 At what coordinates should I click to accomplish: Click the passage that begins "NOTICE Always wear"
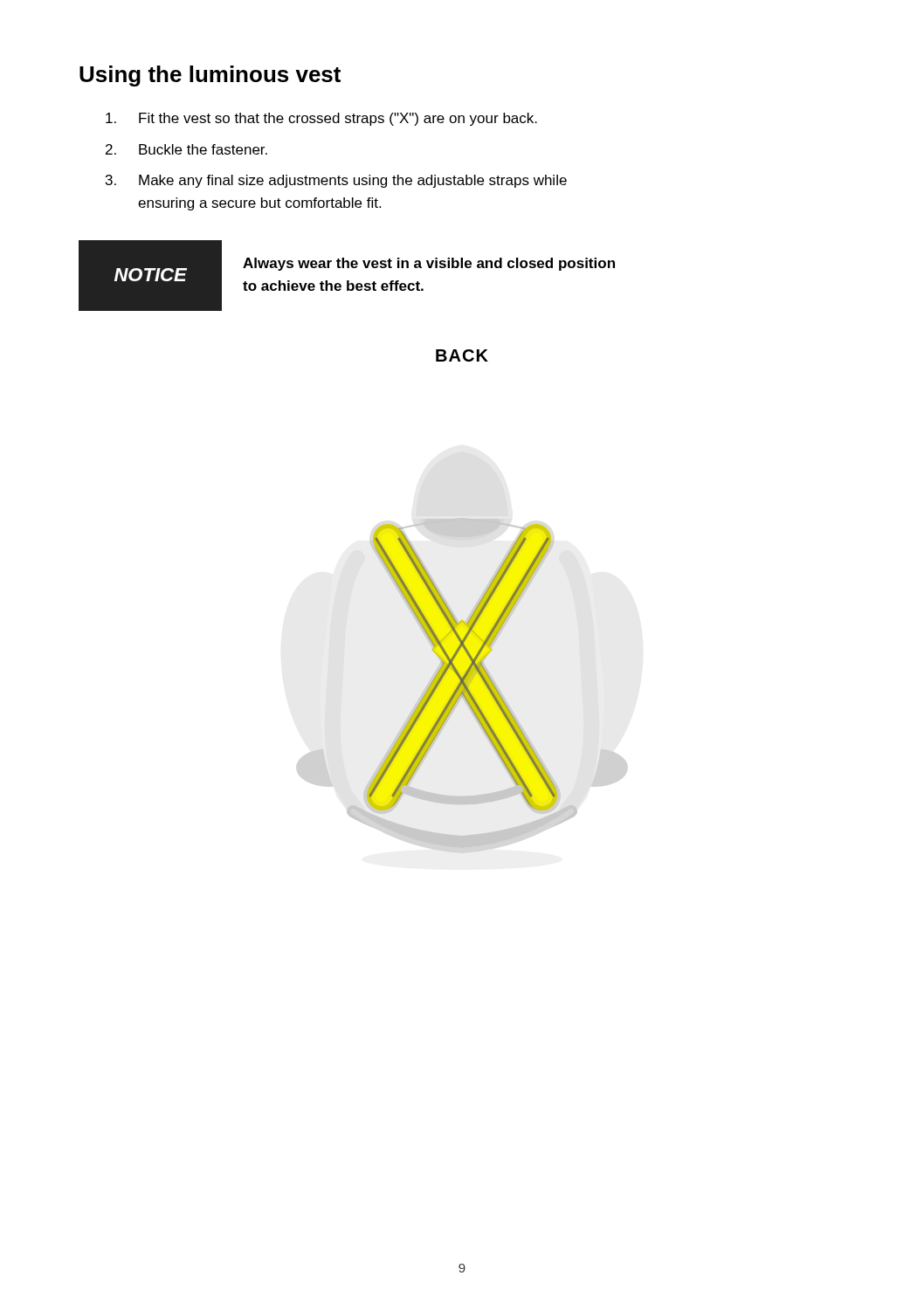pos(462,275)
